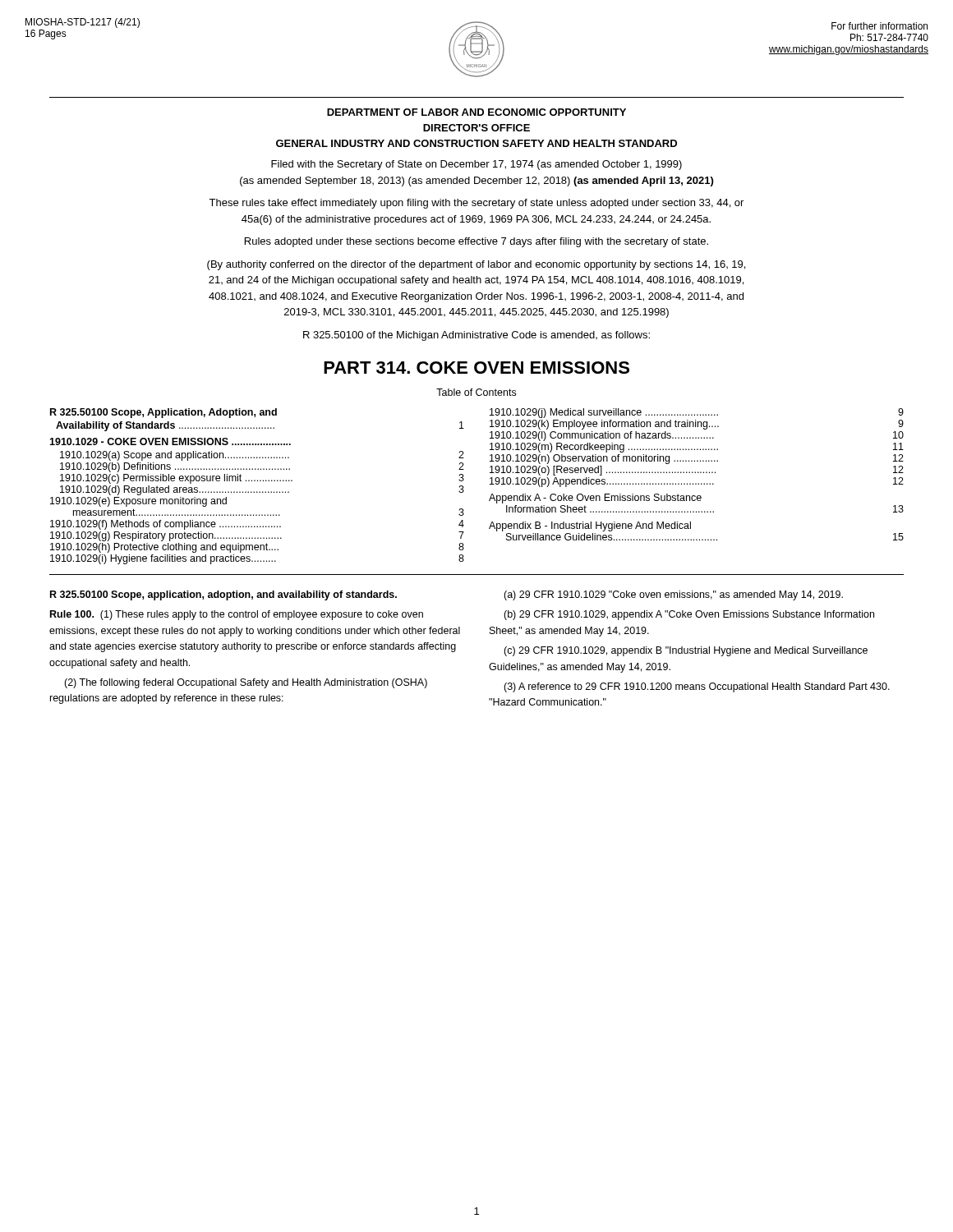953x1232 pixels.
Task: Navigate to the block starting "PART 314. COKE OVEN EMISSIONS"
Action: pyautogui.click(x=476, y=368)
